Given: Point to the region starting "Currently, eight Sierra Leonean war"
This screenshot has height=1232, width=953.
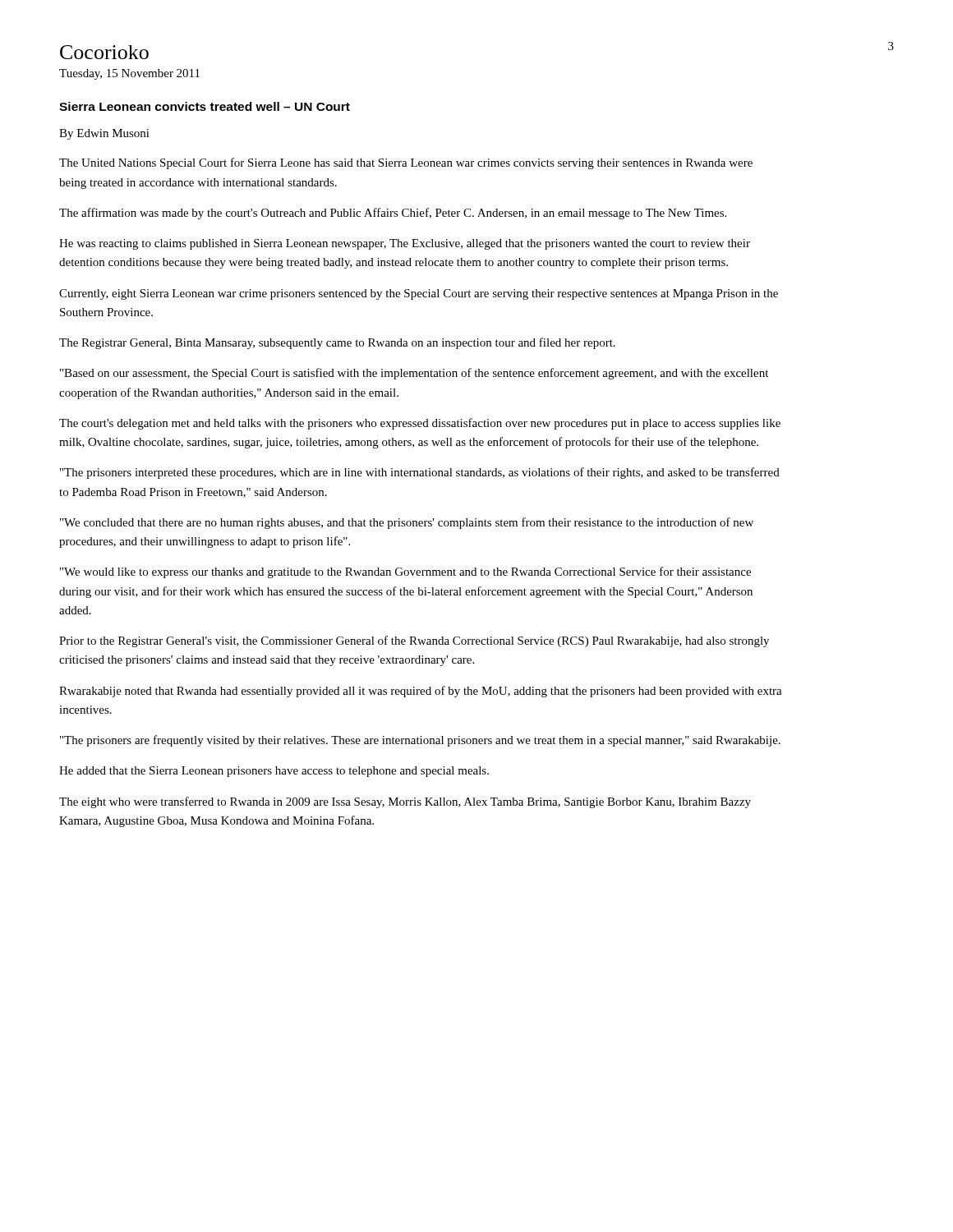Looking at the screenshot, I should [x=419, y=302].
